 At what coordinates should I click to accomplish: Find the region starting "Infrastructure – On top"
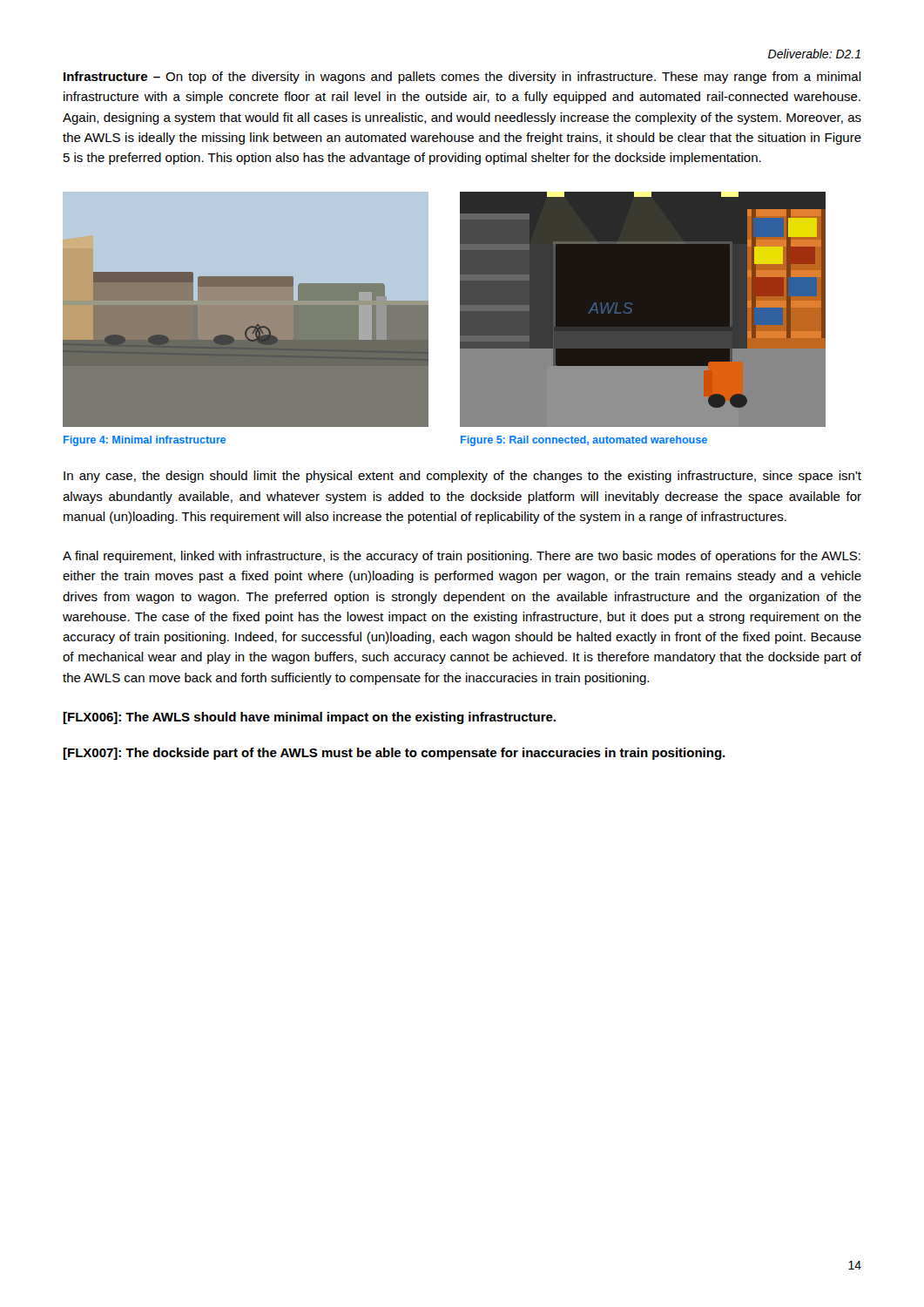(462, 117)
